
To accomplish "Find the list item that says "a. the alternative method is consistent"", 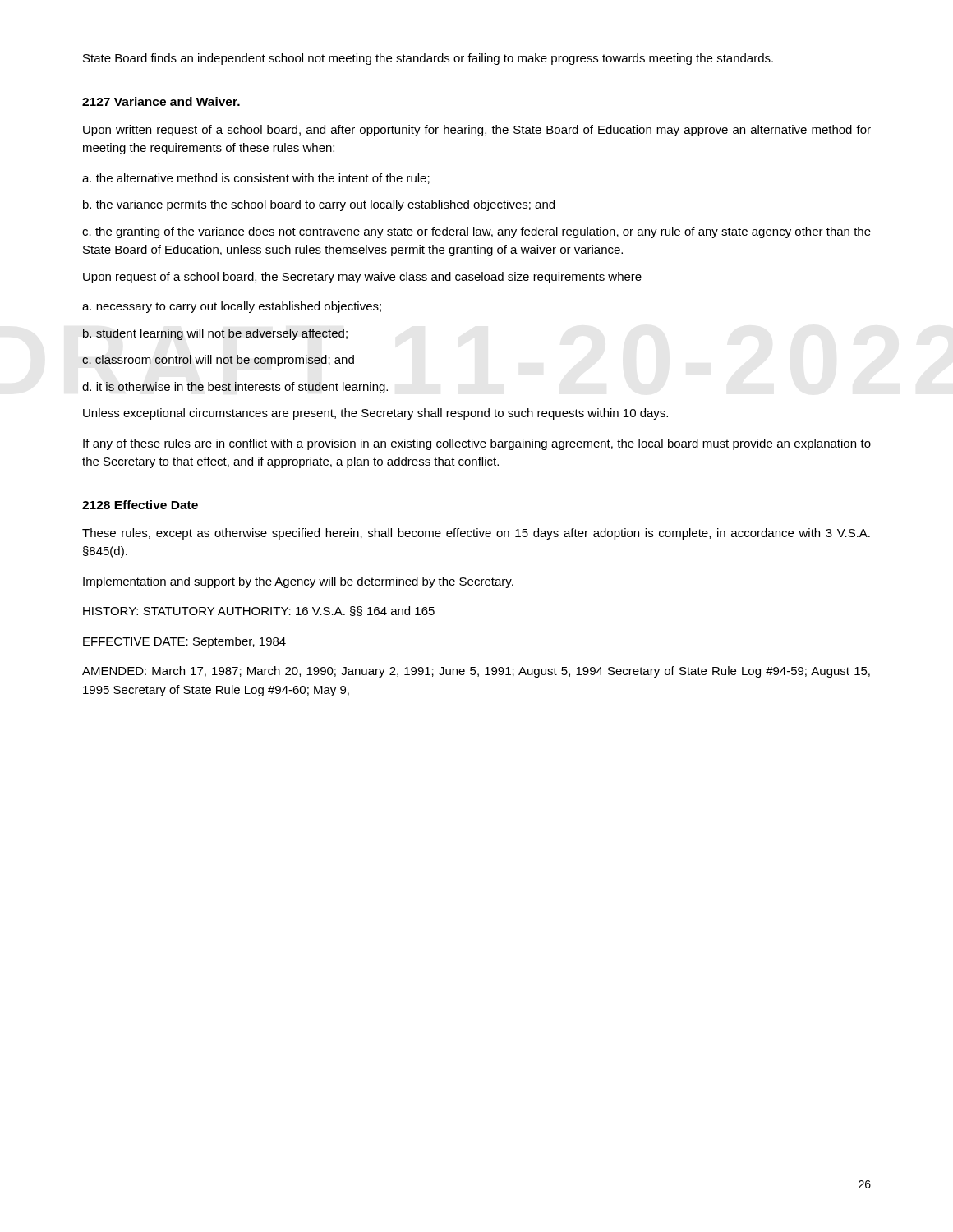I will coord(256,177).
